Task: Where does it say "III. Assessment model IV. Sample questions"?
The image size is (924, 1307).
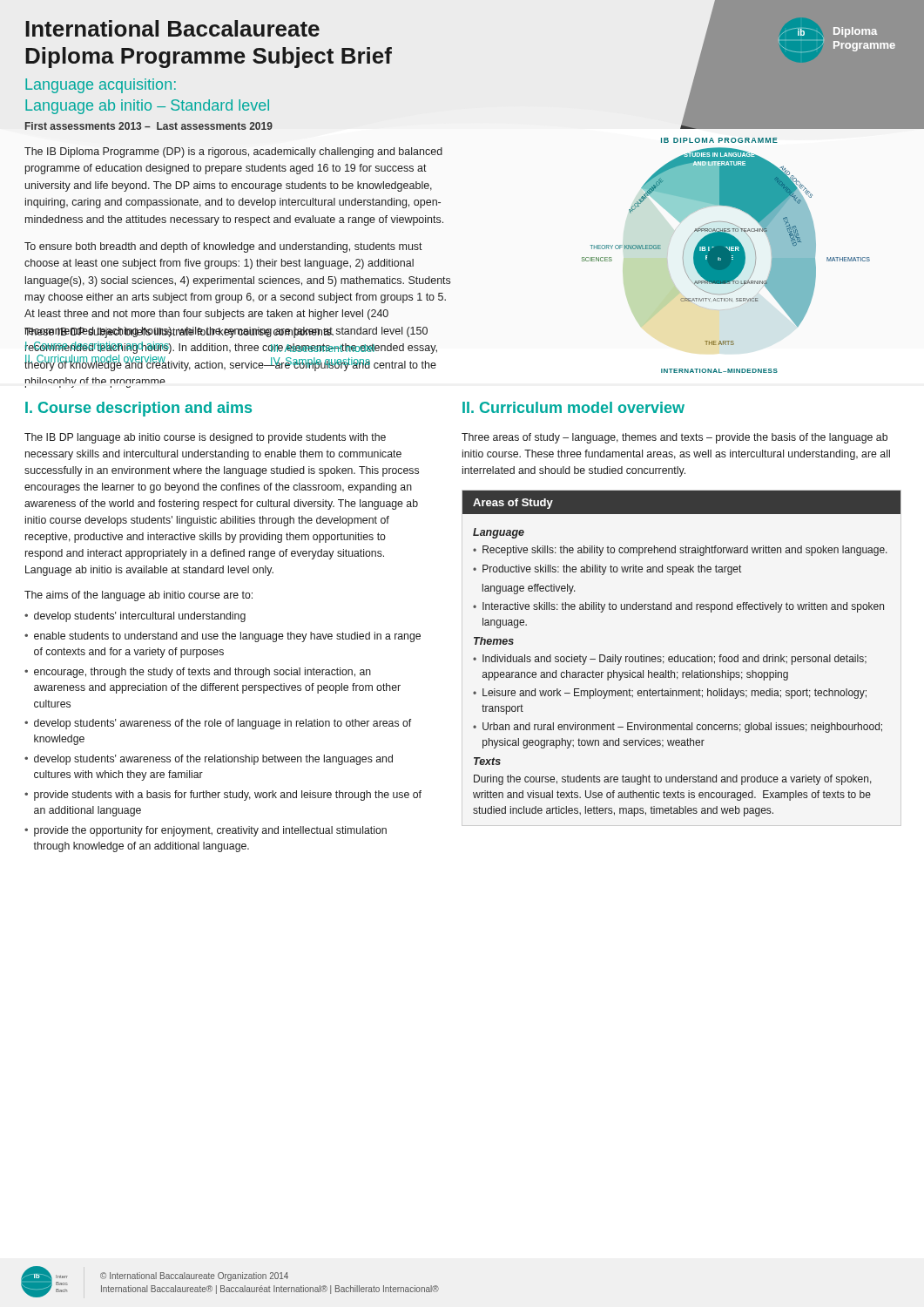Action: point(322,355)
